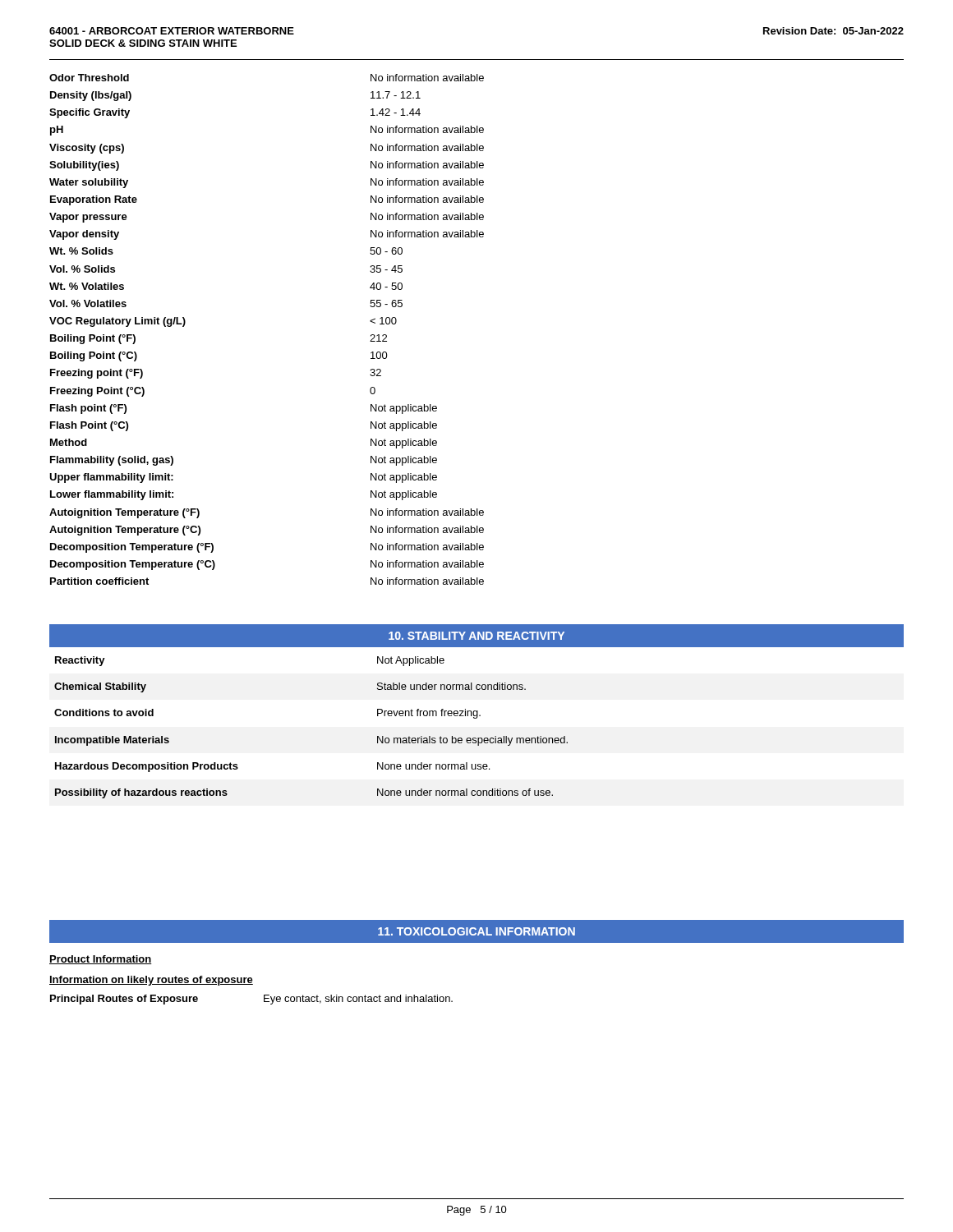Click the passage that begins "Principal Routes of"
953x1232 pixels.
coord(123,999)
